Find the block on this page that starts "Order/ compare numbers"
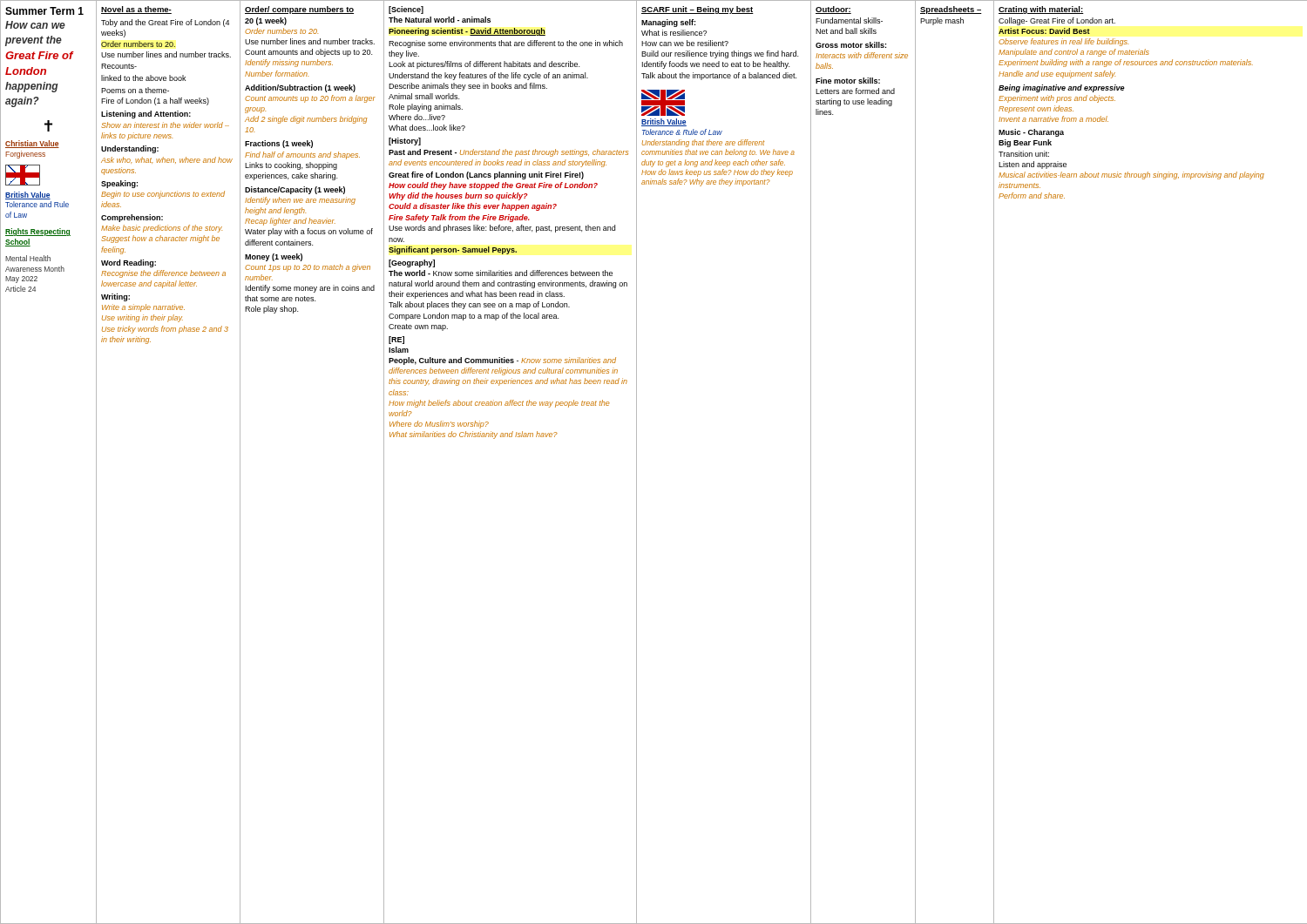The width and height of the screenshot is (1307, 924). (x=312, y=160)
